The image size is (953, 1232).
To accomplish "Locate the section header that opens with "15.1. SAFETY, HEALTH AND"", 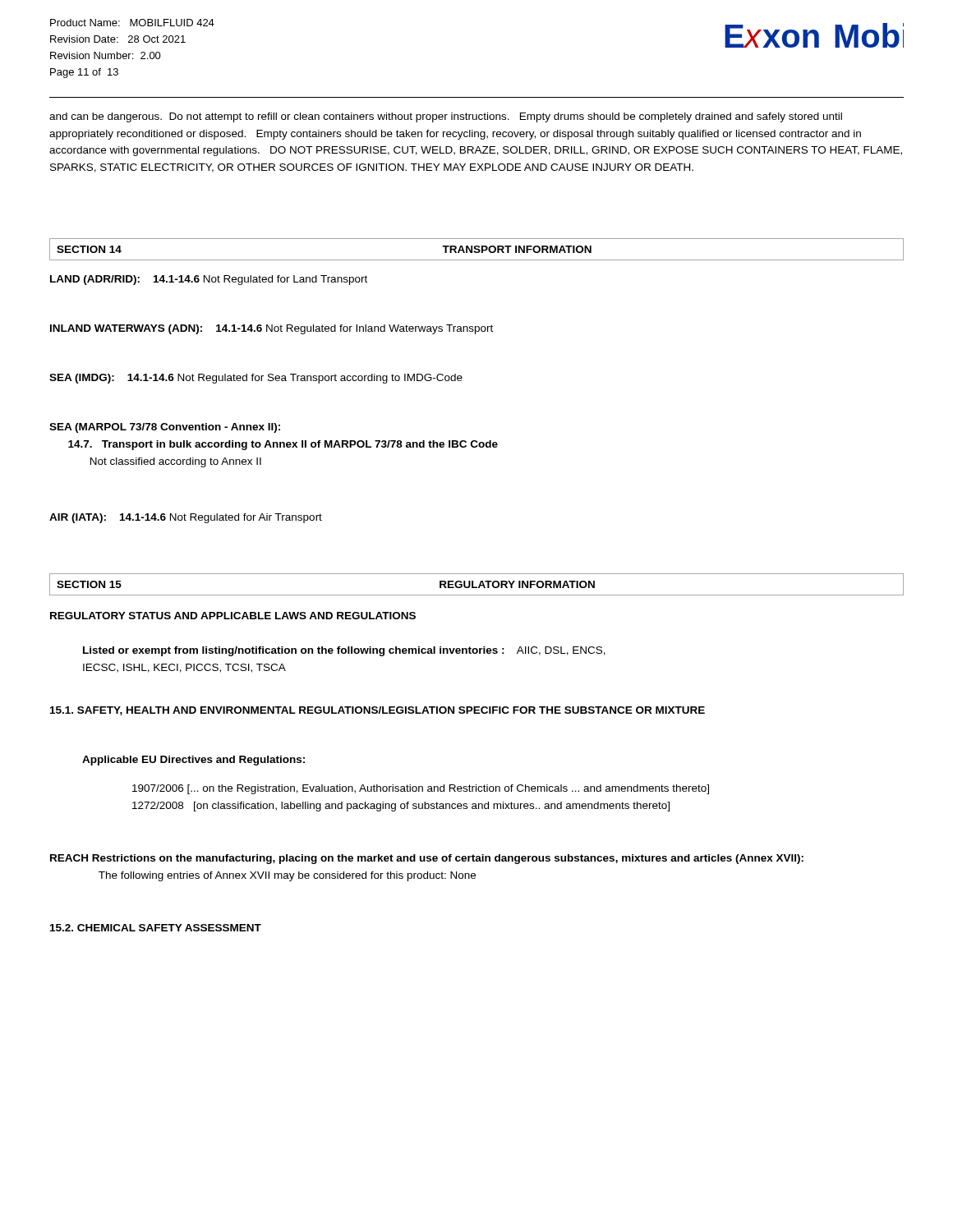I will [x=377, y=710].
